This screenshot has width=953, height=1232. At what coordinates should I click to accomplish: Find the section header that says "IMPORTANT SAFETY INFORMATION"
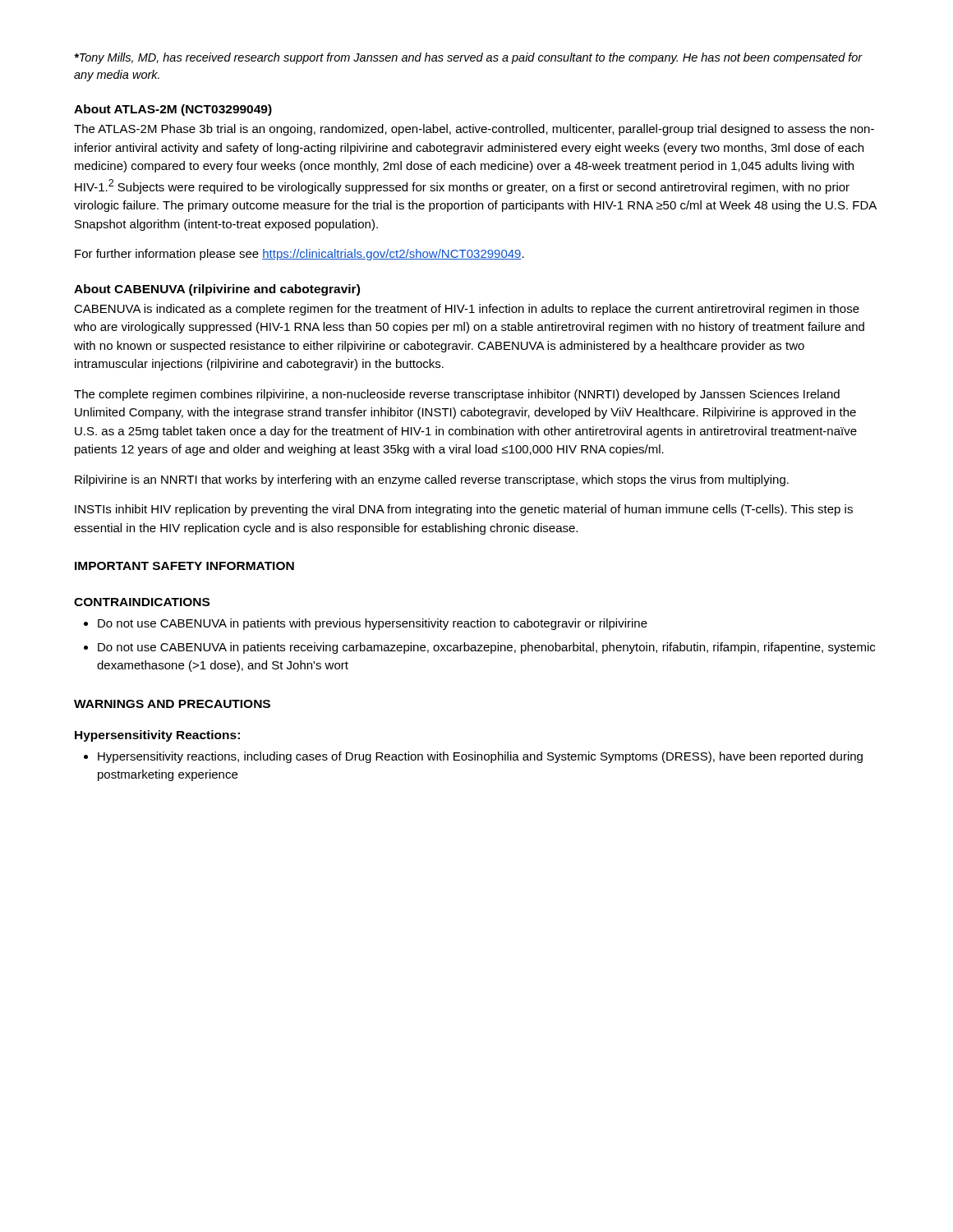184,566
